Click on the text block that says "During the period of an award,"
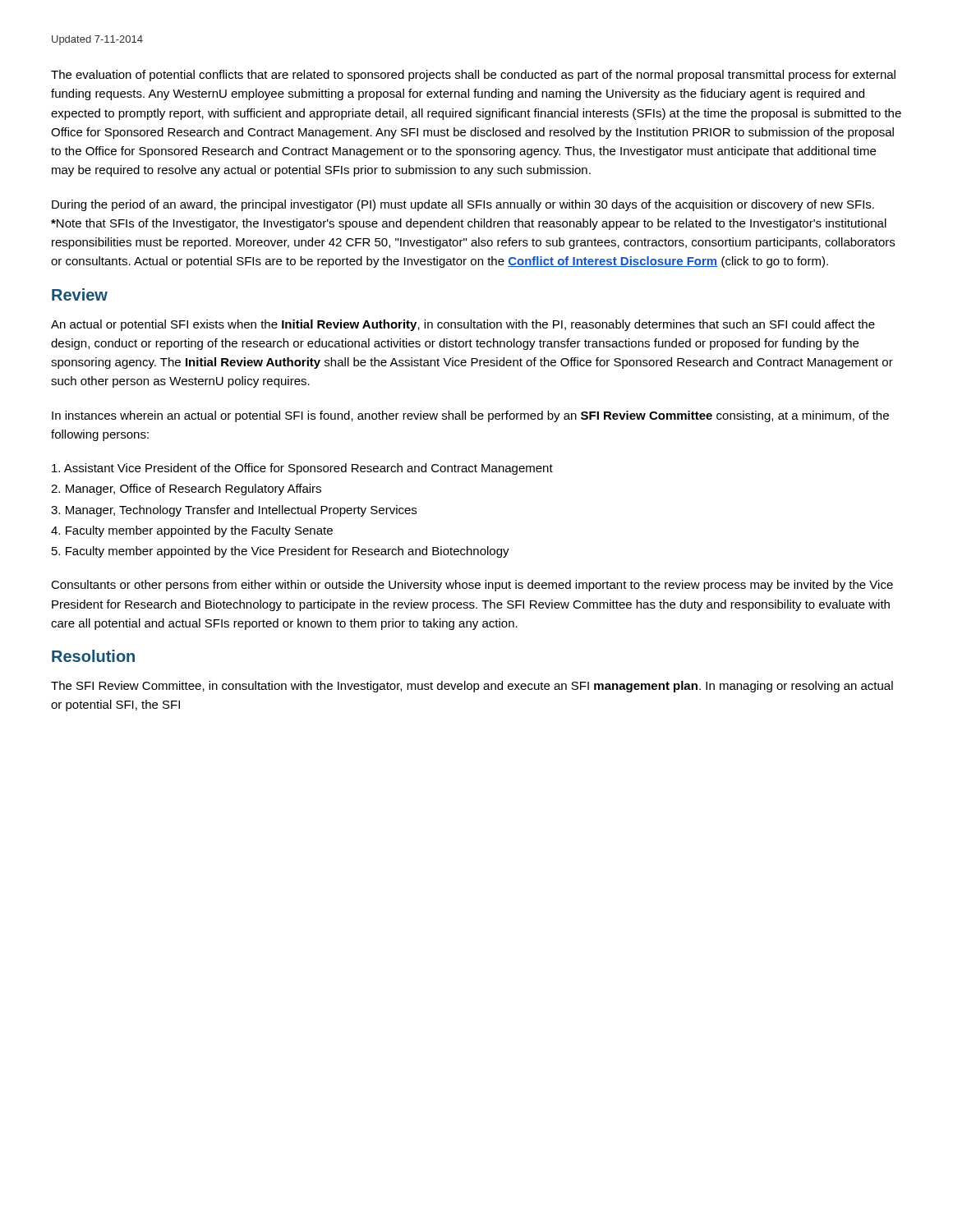The image size is (953, 1232). [x=473, y=232]
